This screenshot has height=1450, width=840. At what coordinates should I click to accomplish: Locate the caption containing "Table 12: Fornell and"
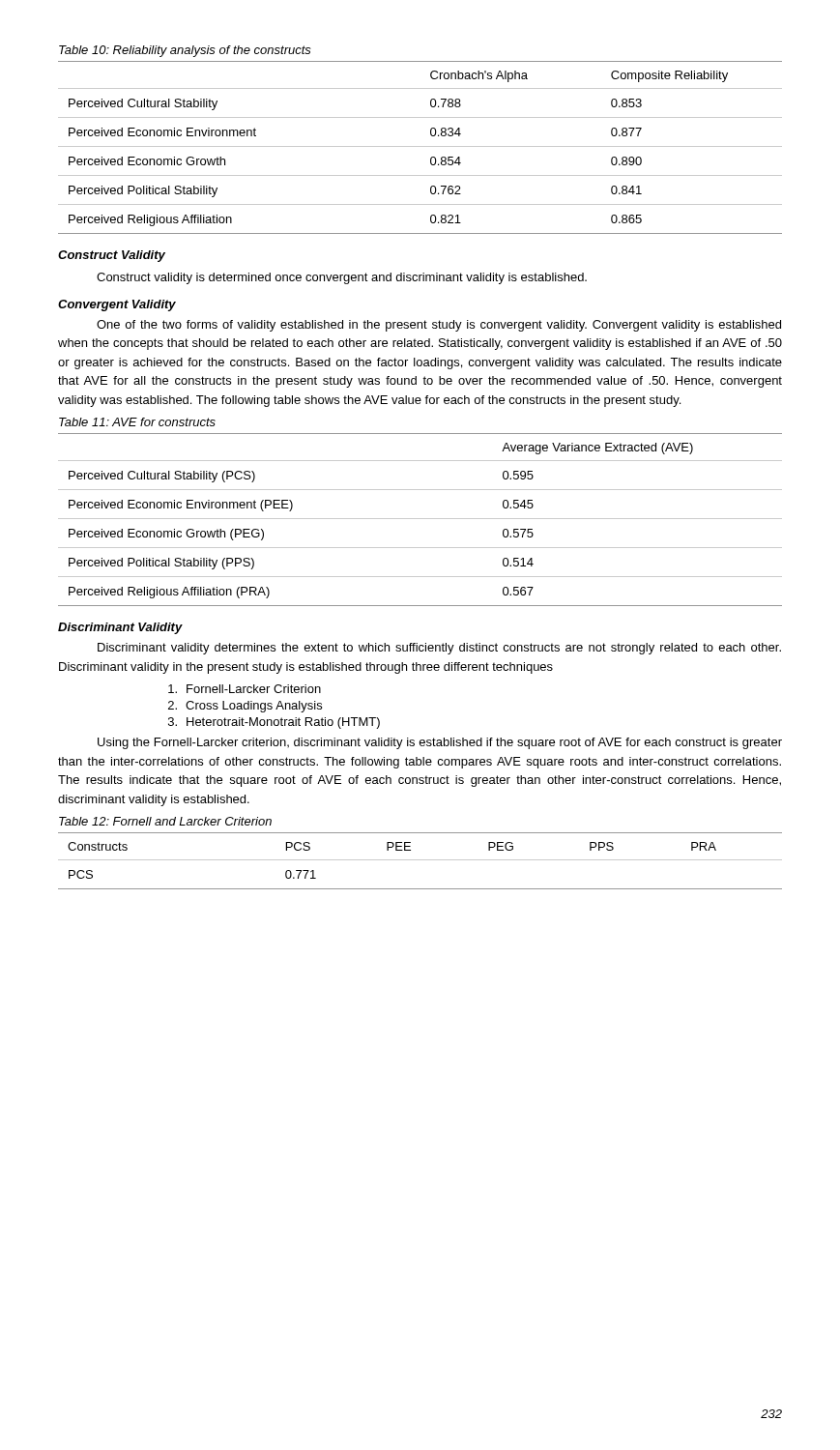[165, 821]
